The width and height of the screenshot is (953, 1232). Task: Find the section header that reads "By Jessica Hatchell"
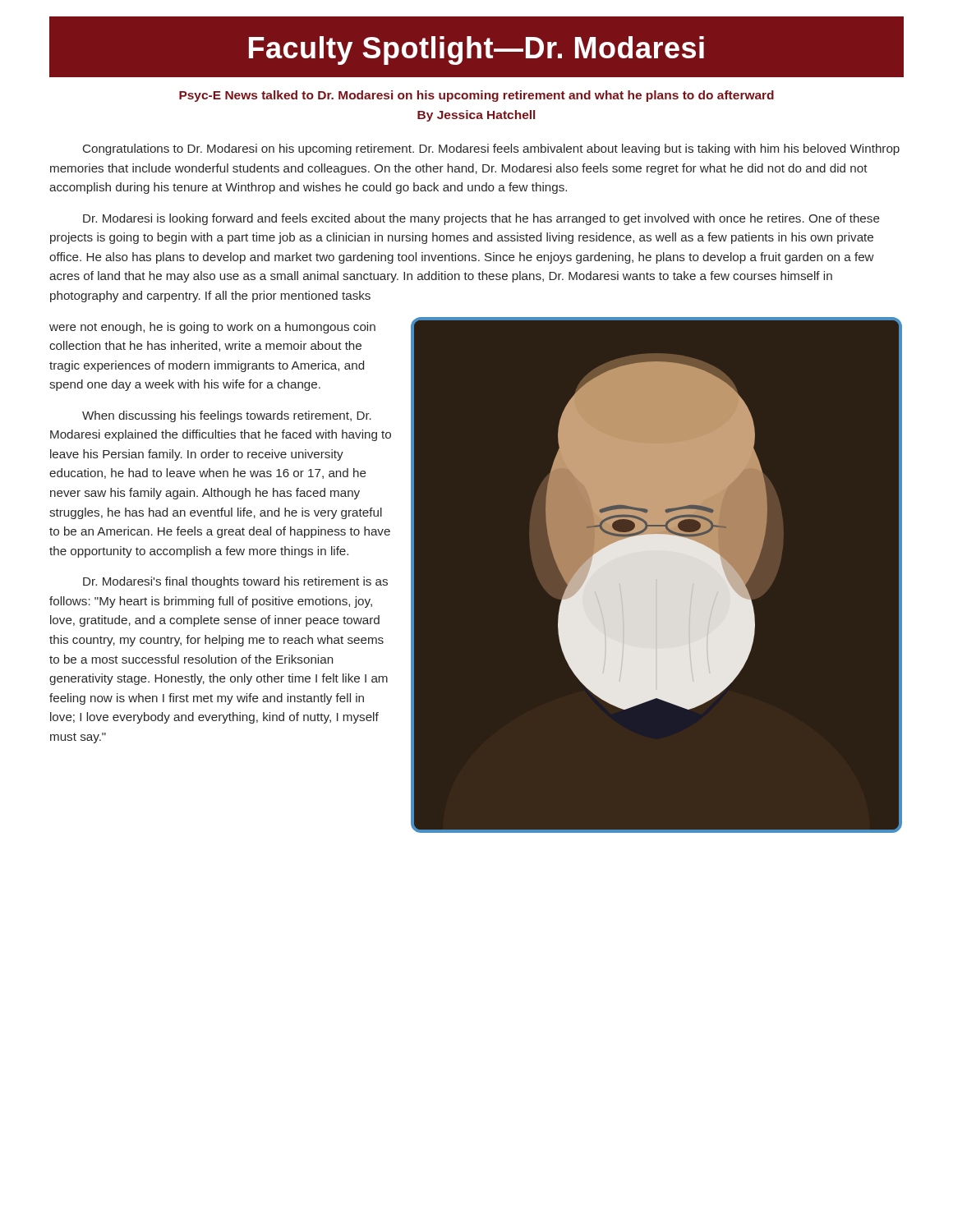tap(476, 115)
